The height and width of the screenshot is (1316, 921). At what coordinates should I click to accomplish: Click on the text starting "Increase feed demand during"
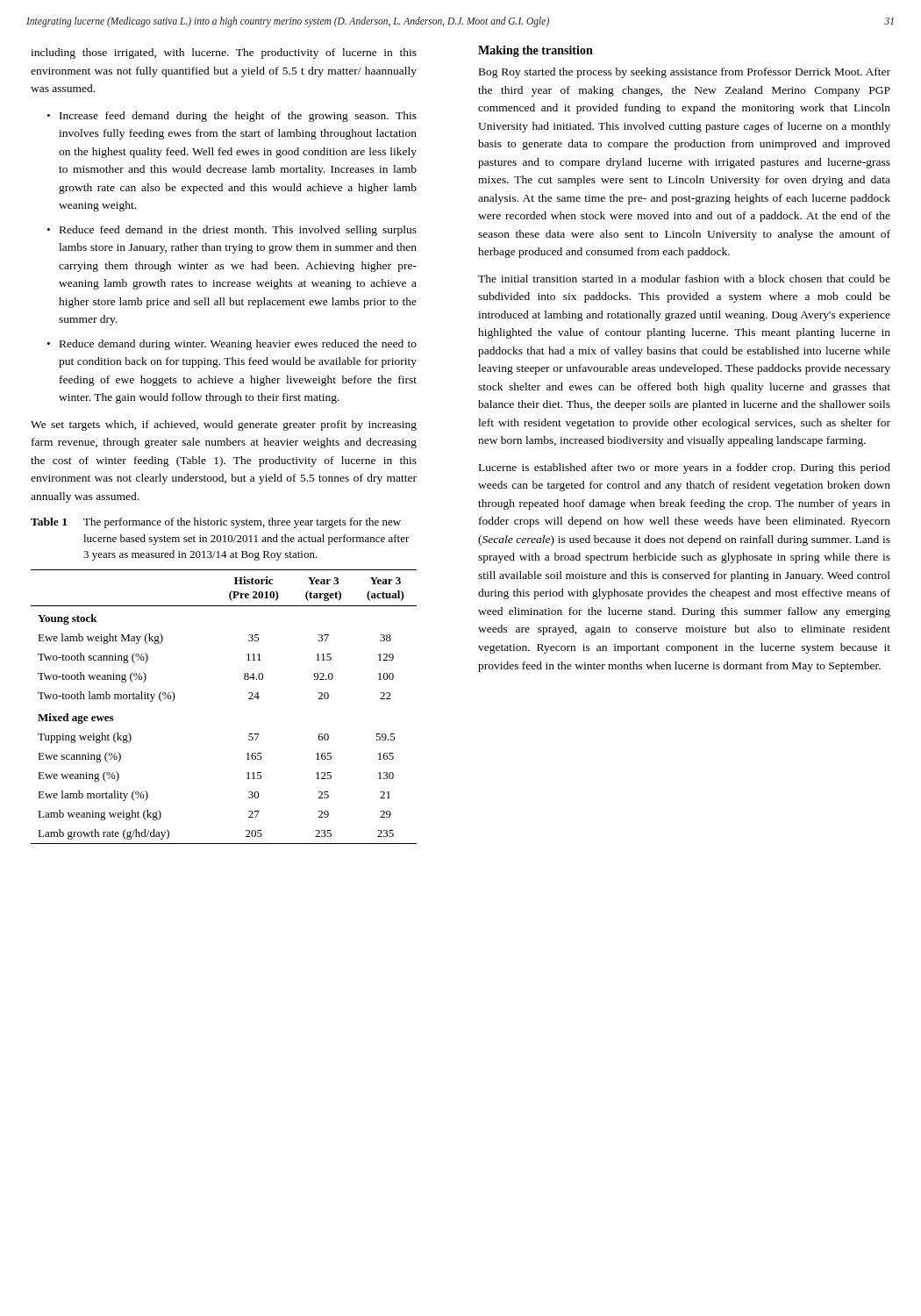coord(238,160)
